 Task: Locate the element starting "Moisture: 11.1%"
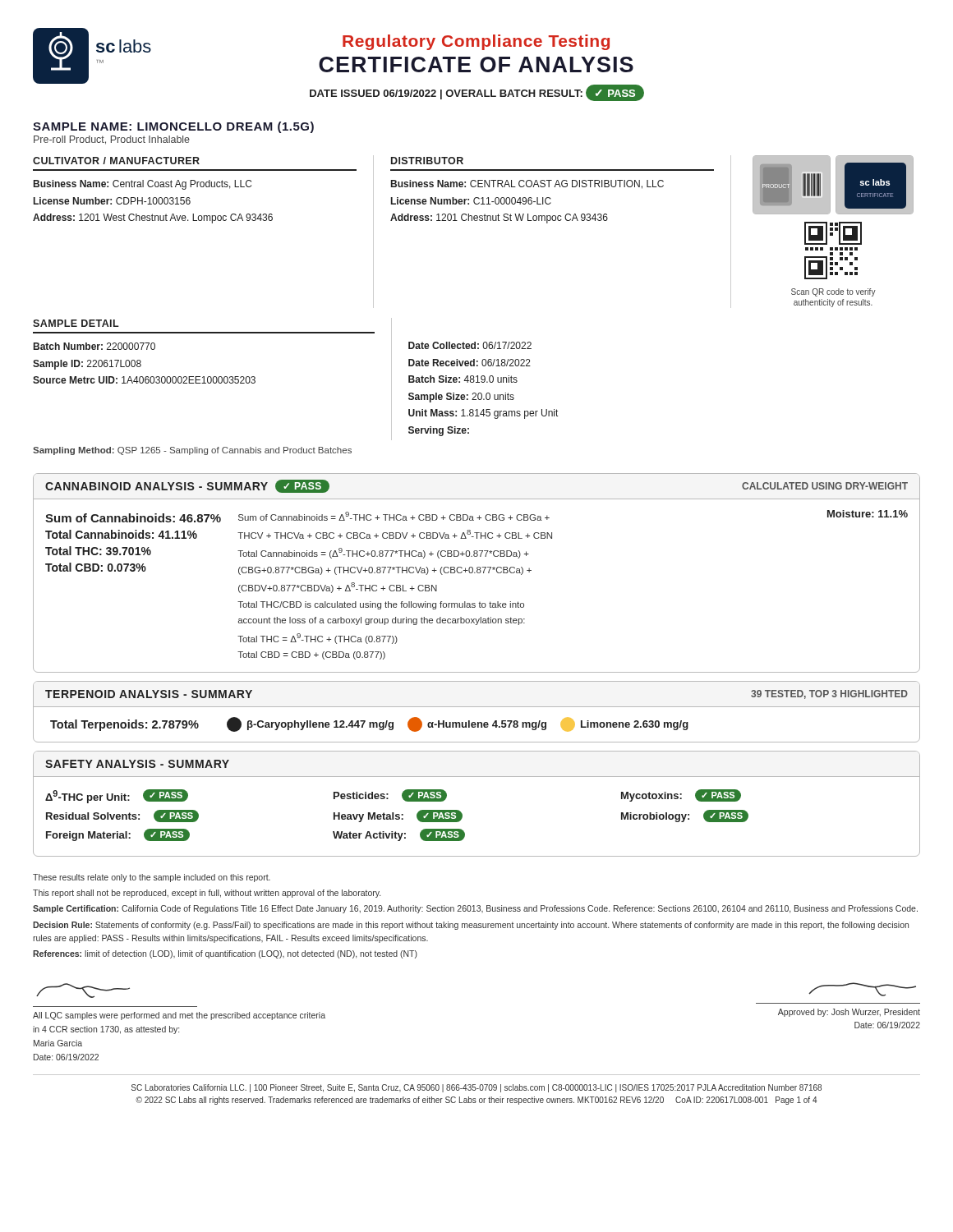pyautogui.click(x=867, y=513)
